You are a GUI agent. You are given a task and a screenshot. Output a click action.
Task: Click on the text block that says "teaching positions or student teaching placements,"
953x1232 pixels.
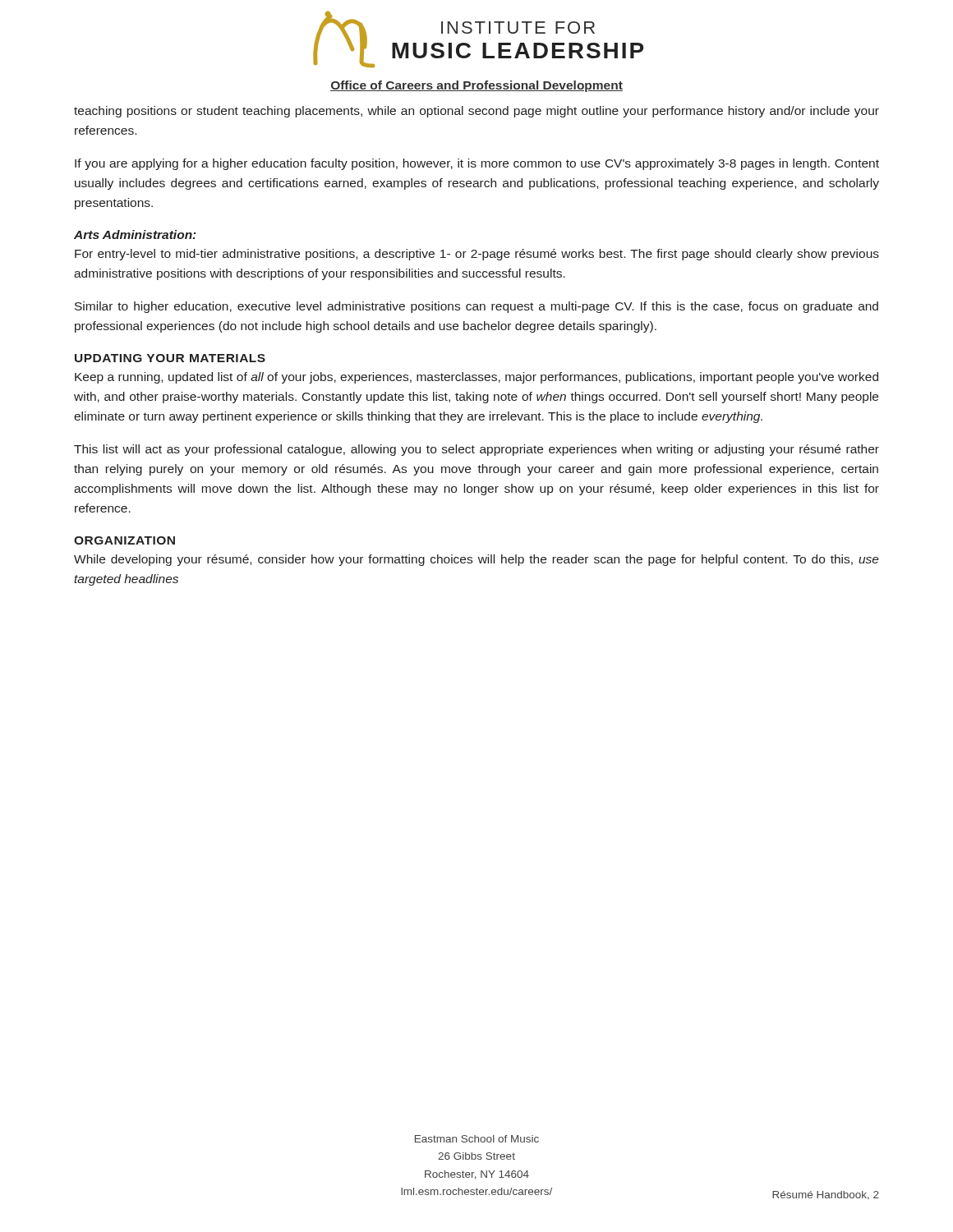[x=476, y=120]
